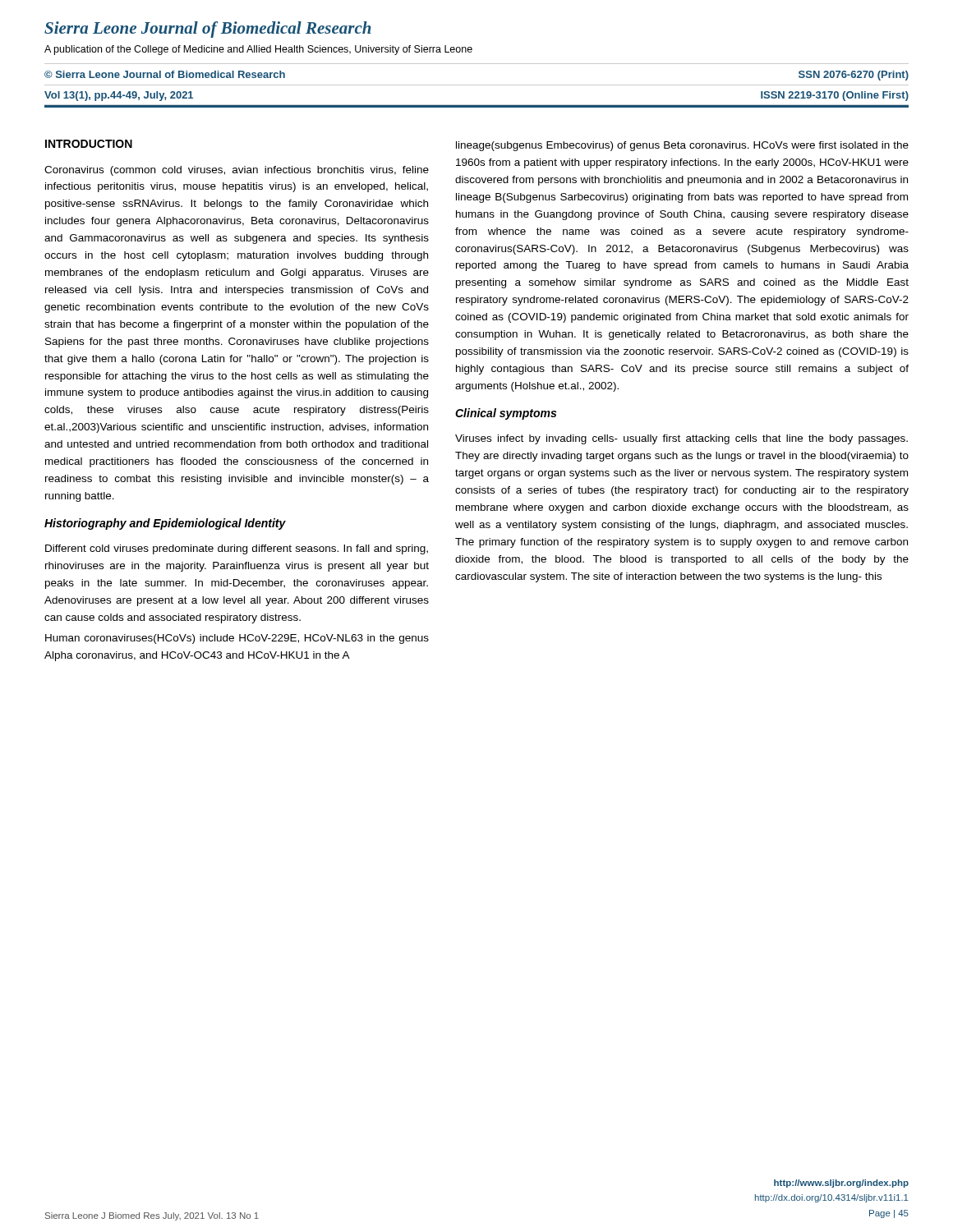The height and width of the screenshot is (1232, 953).
Task: Locate the passage starting "lineage(subgenus Embecovirus) of genus Beta coronavirus. HCoVs were"
Action: pos(682,266)
